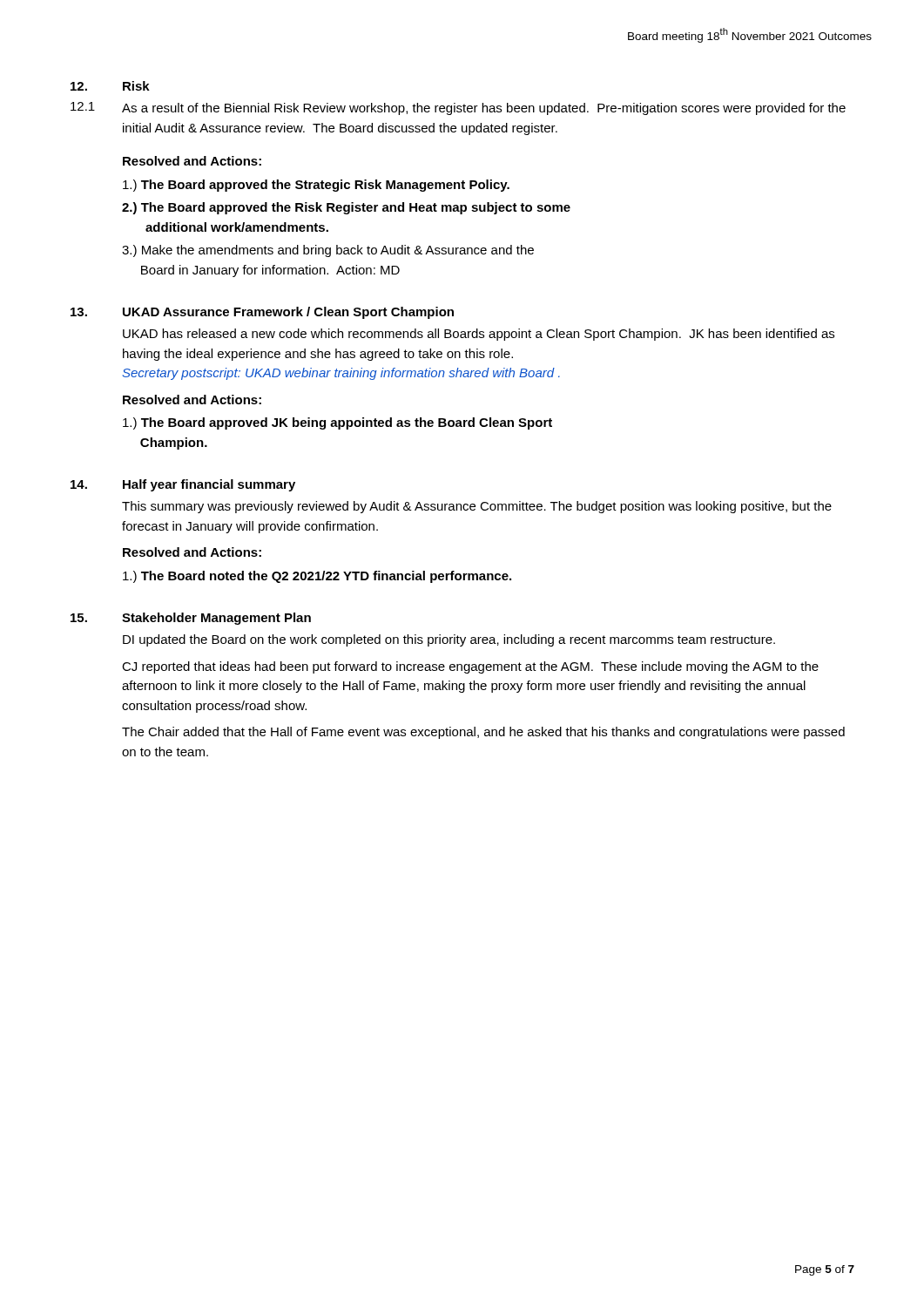Locate the block of text that opens with "2.) The Board"

[x=488, y=218]
